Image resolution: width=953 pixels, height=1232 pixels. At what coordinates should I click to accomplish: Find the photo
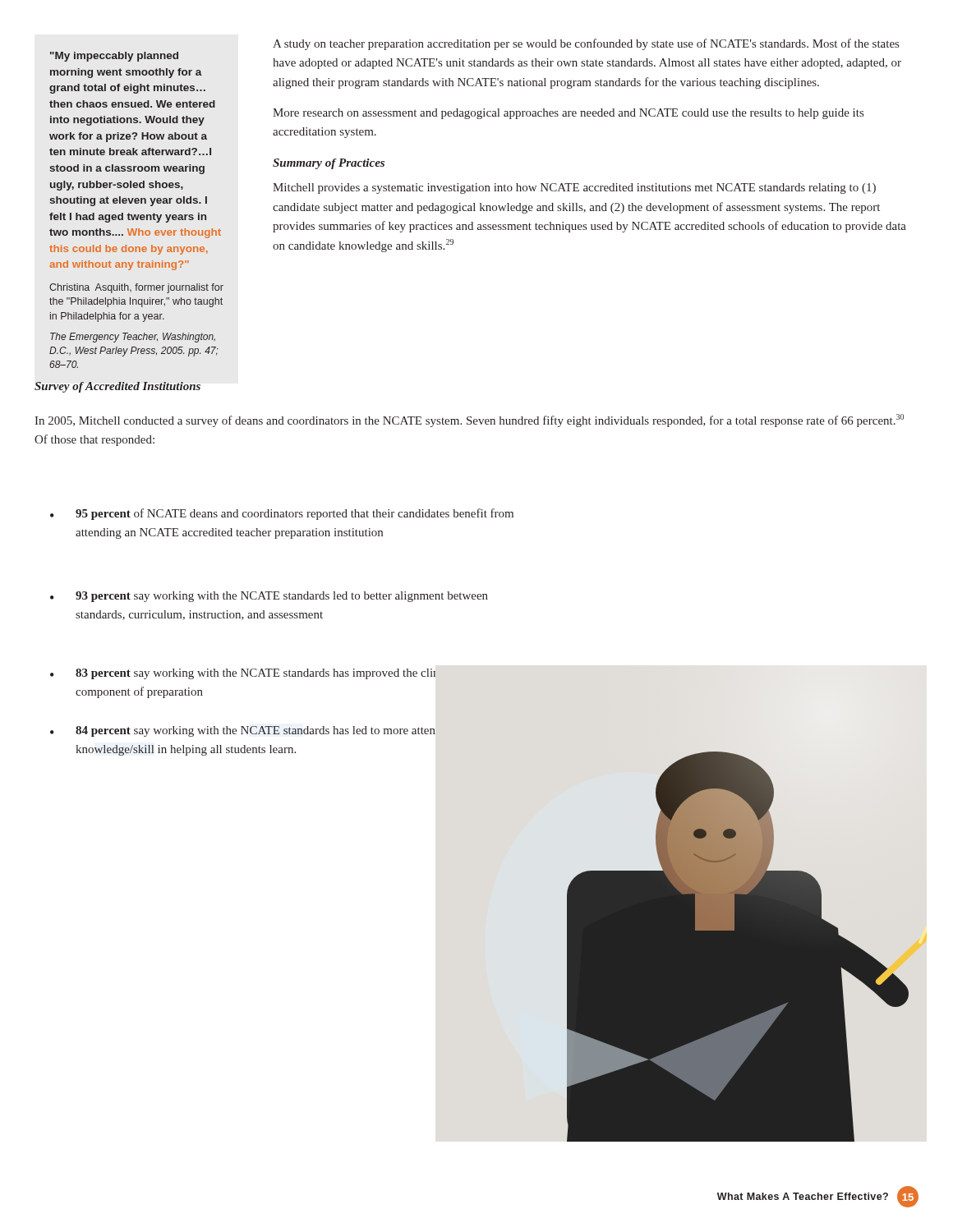(x=681, y=903)
